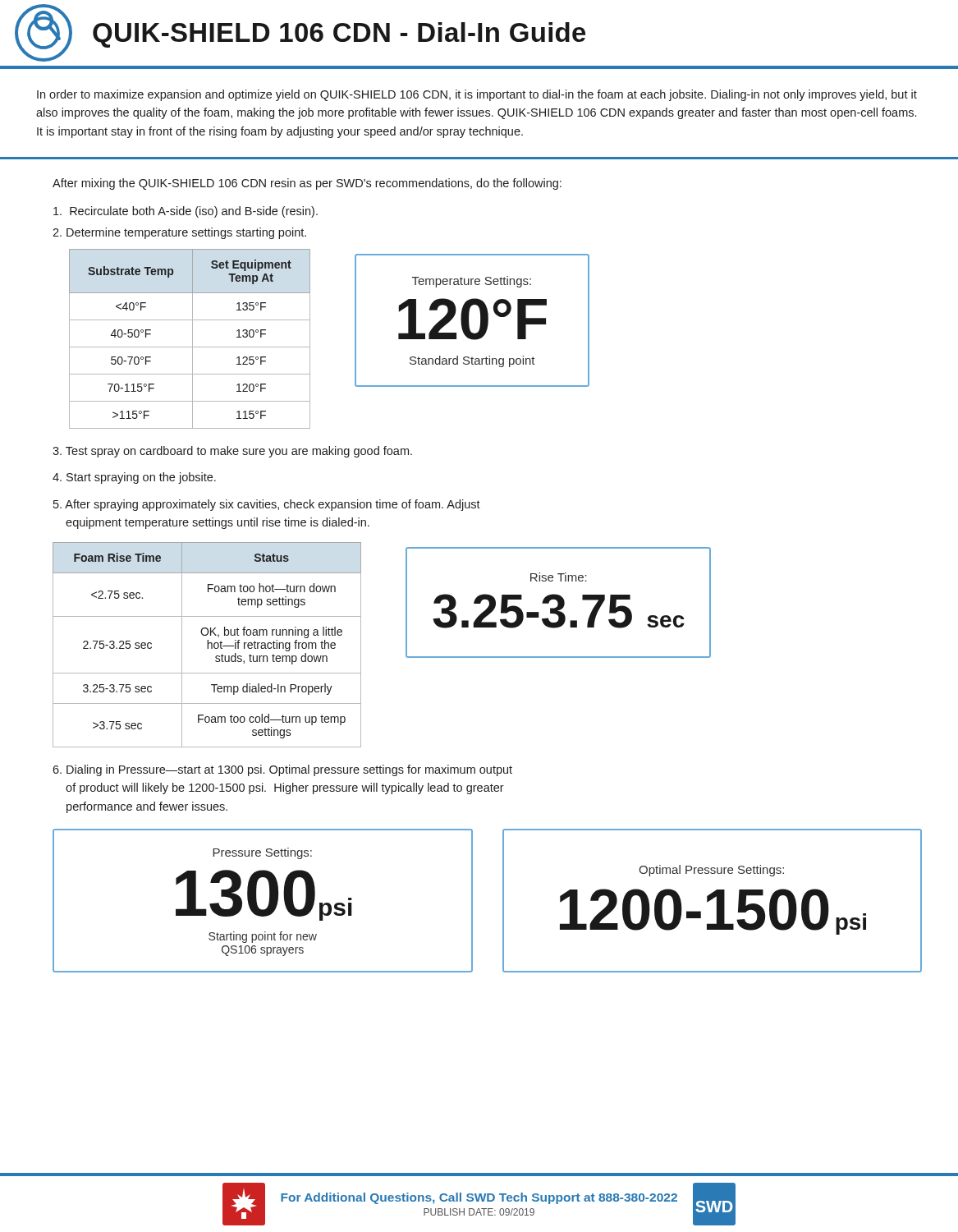Click on the passage starting "3. Test spray on cardboard to"

[x=233, y=451]
